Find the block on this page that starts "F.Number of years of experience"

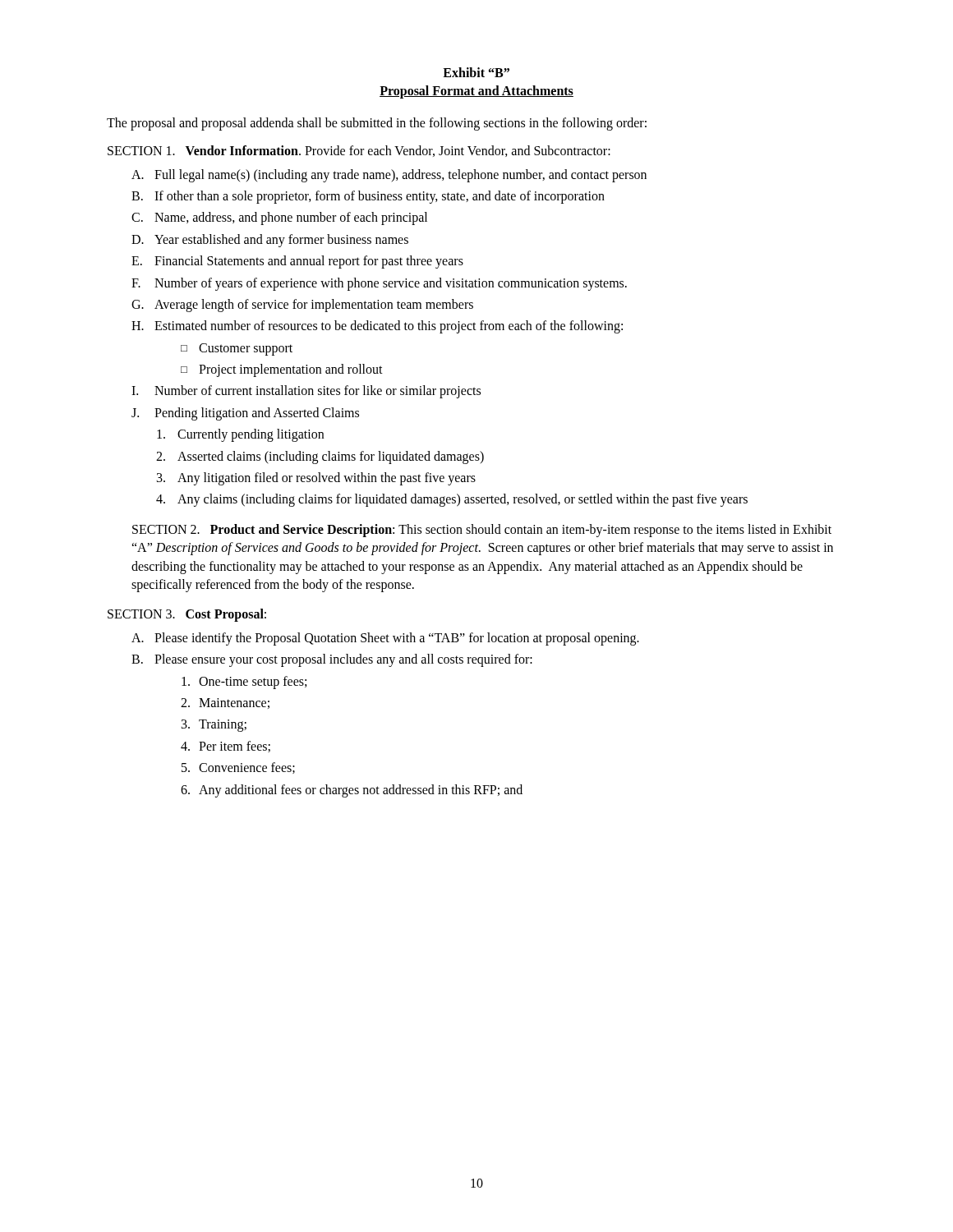tap(379, 283)
